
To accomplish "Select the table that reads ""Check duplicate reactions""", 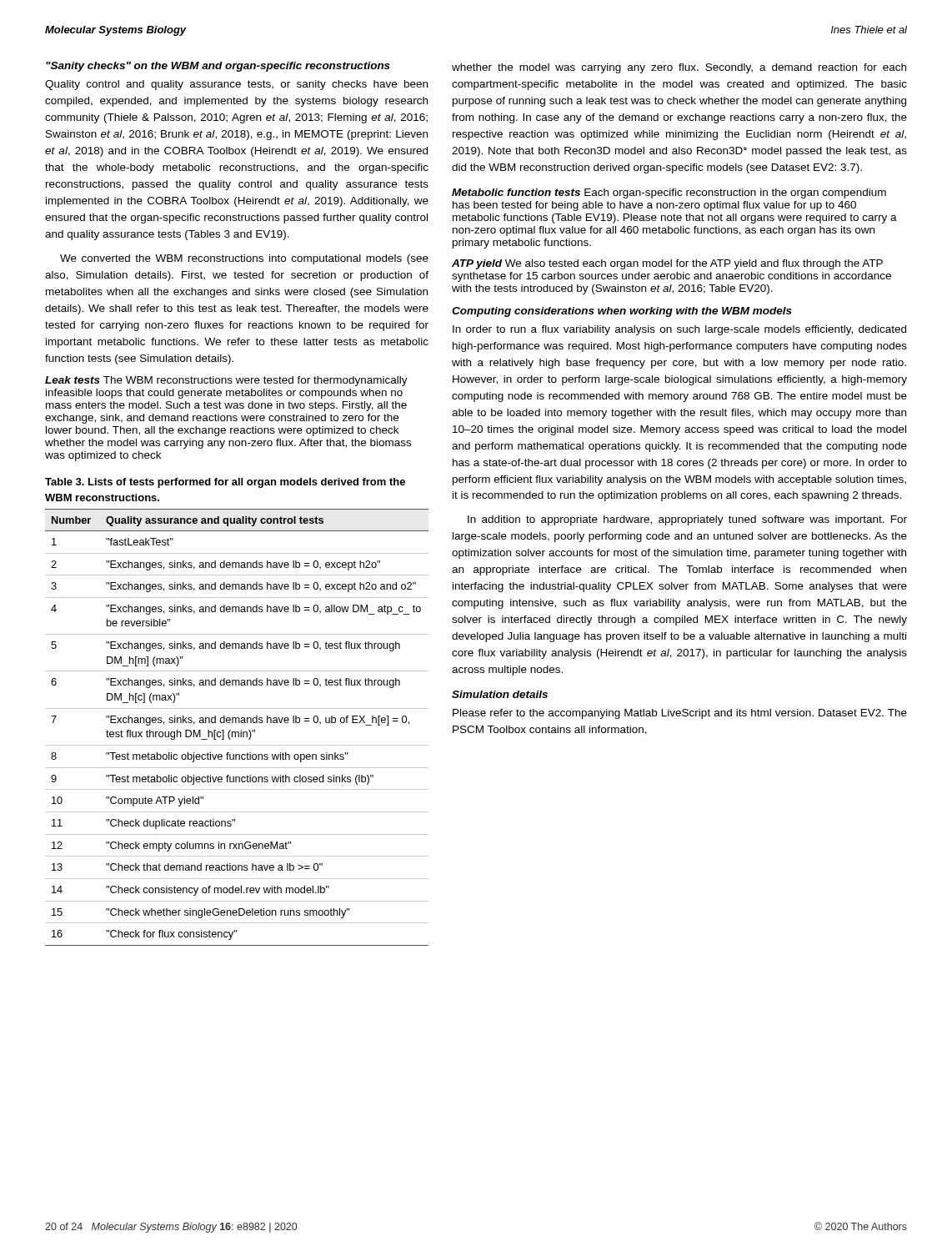I will (237, 727).
